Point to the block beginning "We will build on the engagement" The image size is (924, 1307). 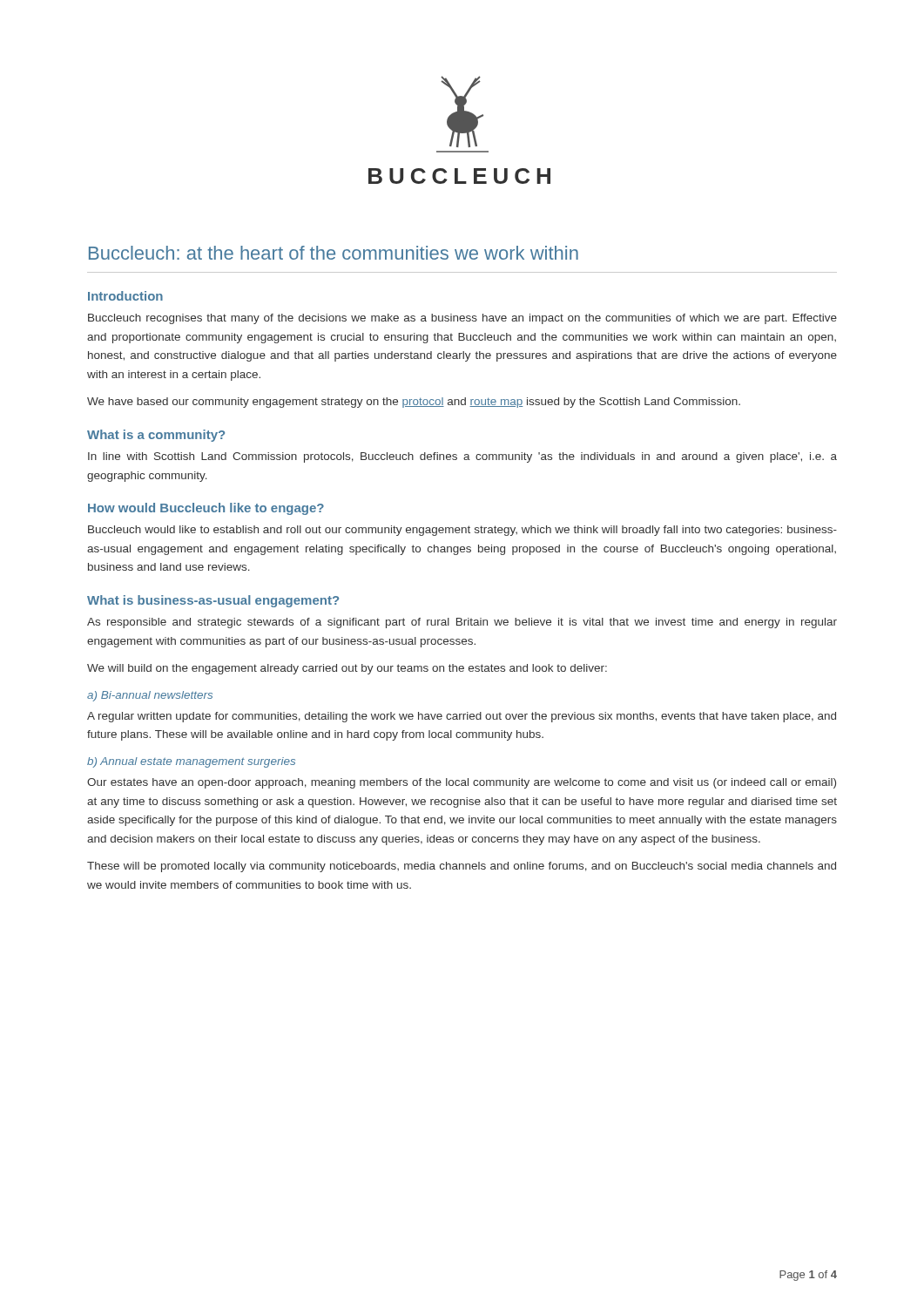(347, 668)
